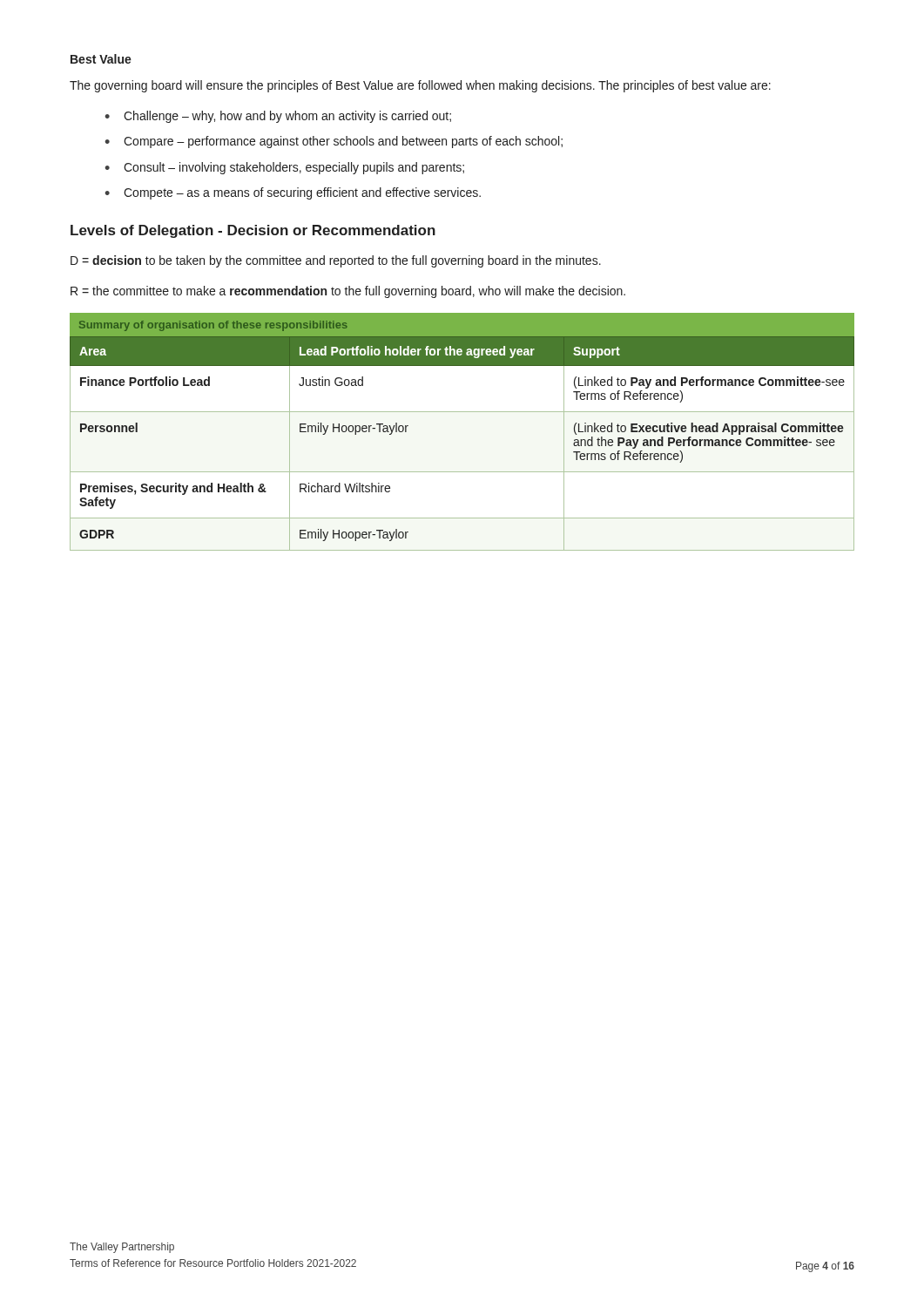Screen dimensions: 1307x924
Task: Locate the block of text that opens with "• Challenge –"
Action: tap(278, 117)
